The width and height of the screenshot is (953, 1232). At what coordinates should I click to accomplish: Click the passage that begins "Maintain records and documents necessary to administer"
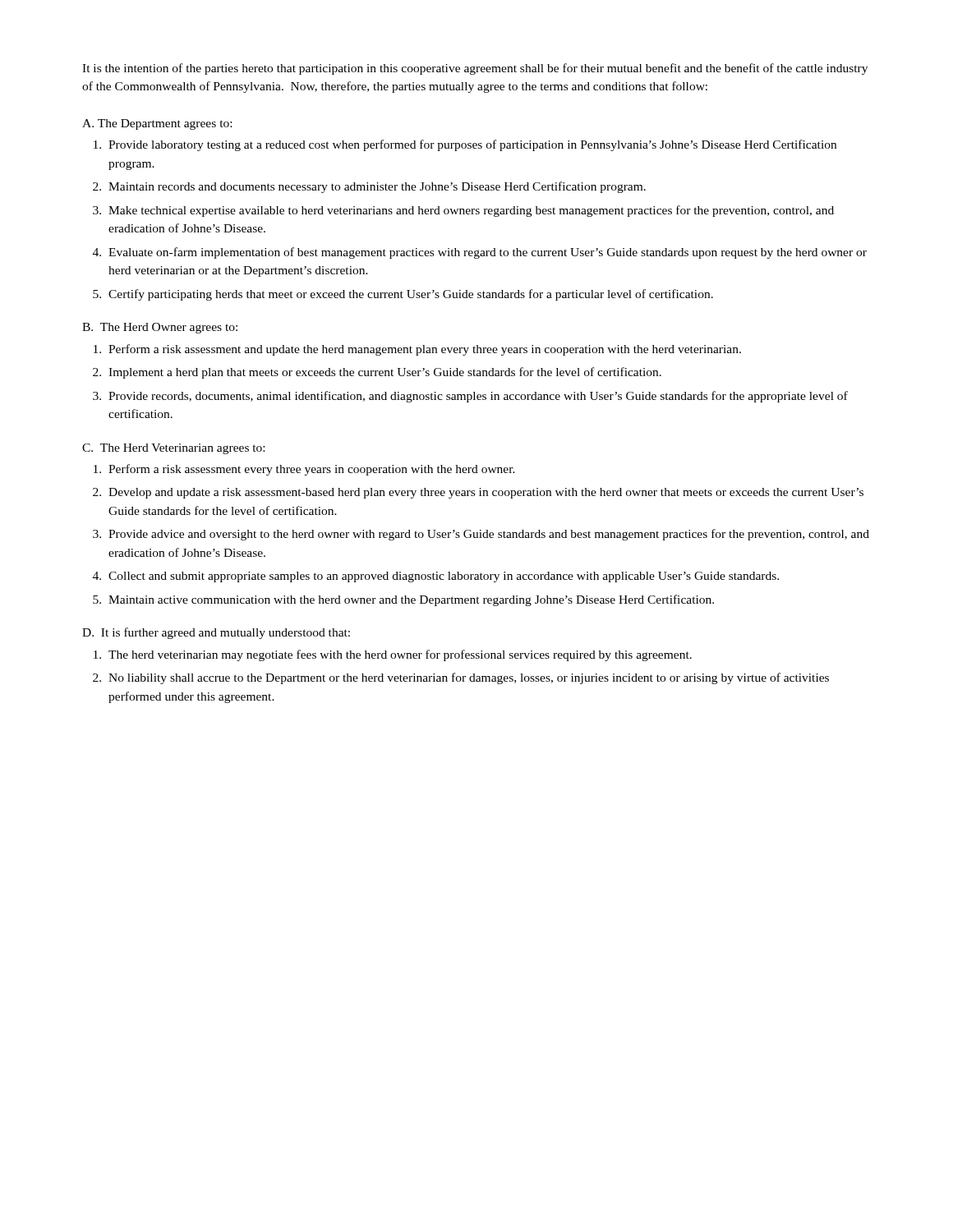(377, 186)
